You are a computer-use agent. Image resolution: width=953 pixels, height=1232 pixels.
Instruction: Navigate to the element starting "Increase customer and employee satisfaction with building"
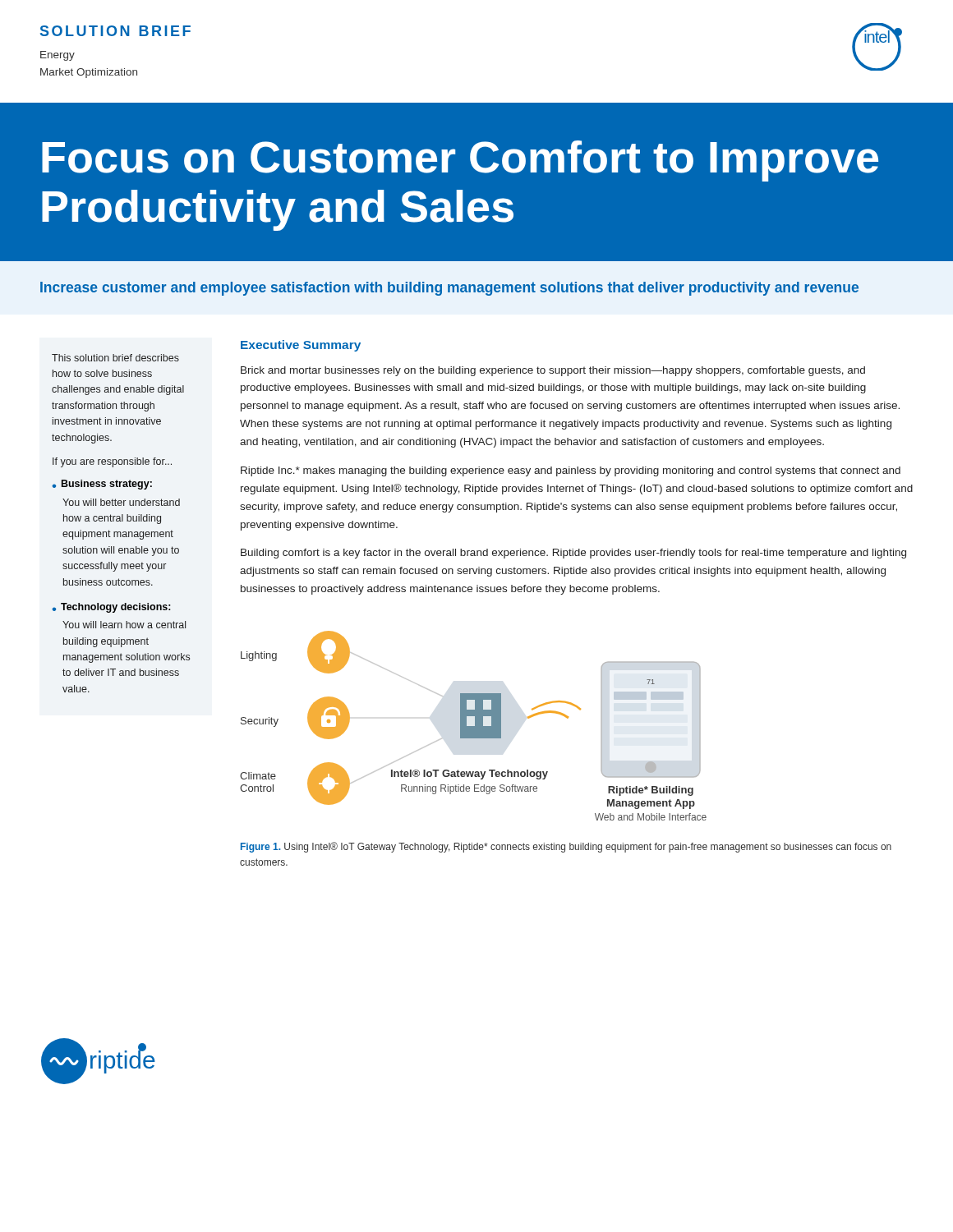[476, 288]
